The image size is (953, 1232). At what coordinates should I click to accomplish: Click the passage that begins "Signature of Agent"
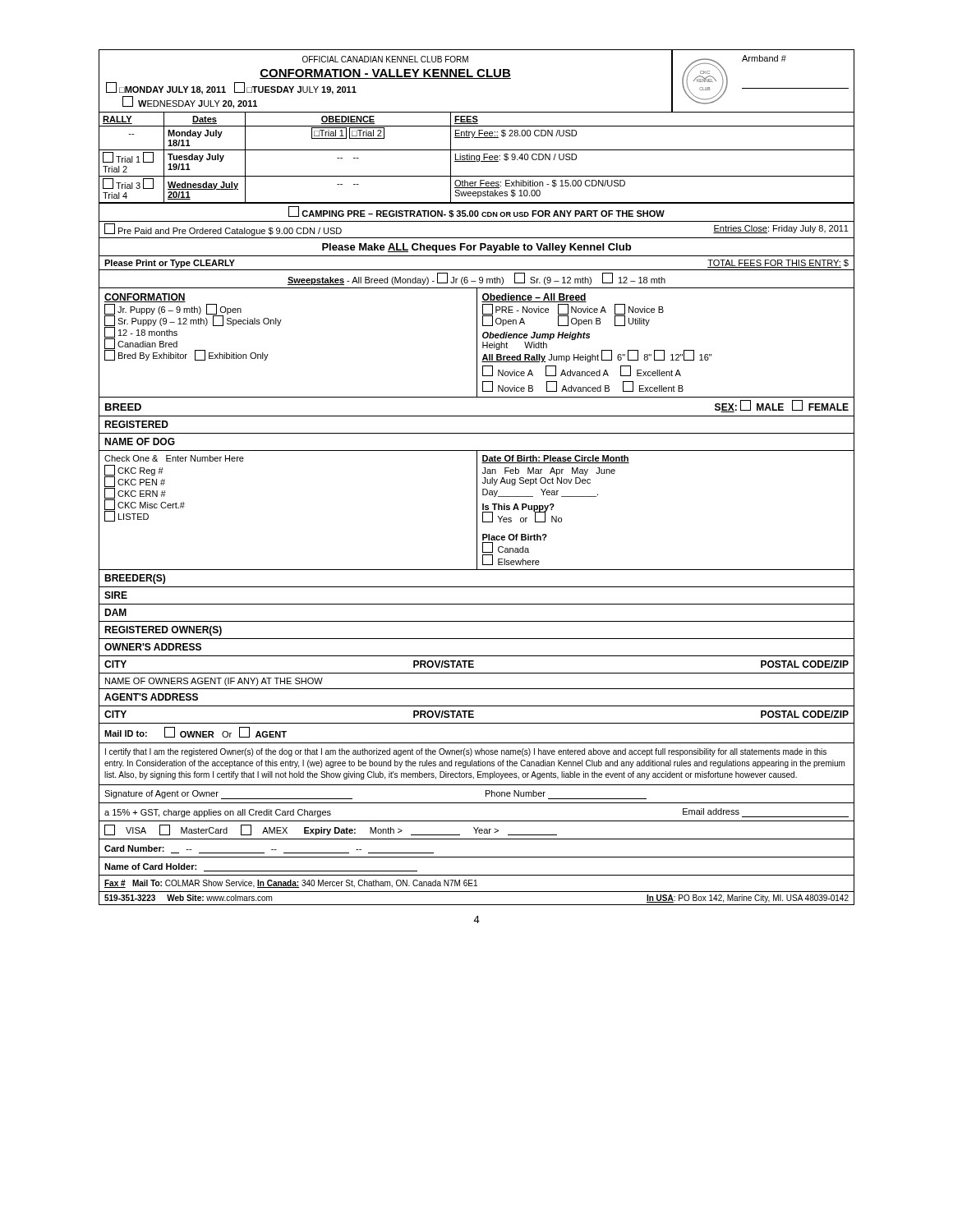point(476,794)
